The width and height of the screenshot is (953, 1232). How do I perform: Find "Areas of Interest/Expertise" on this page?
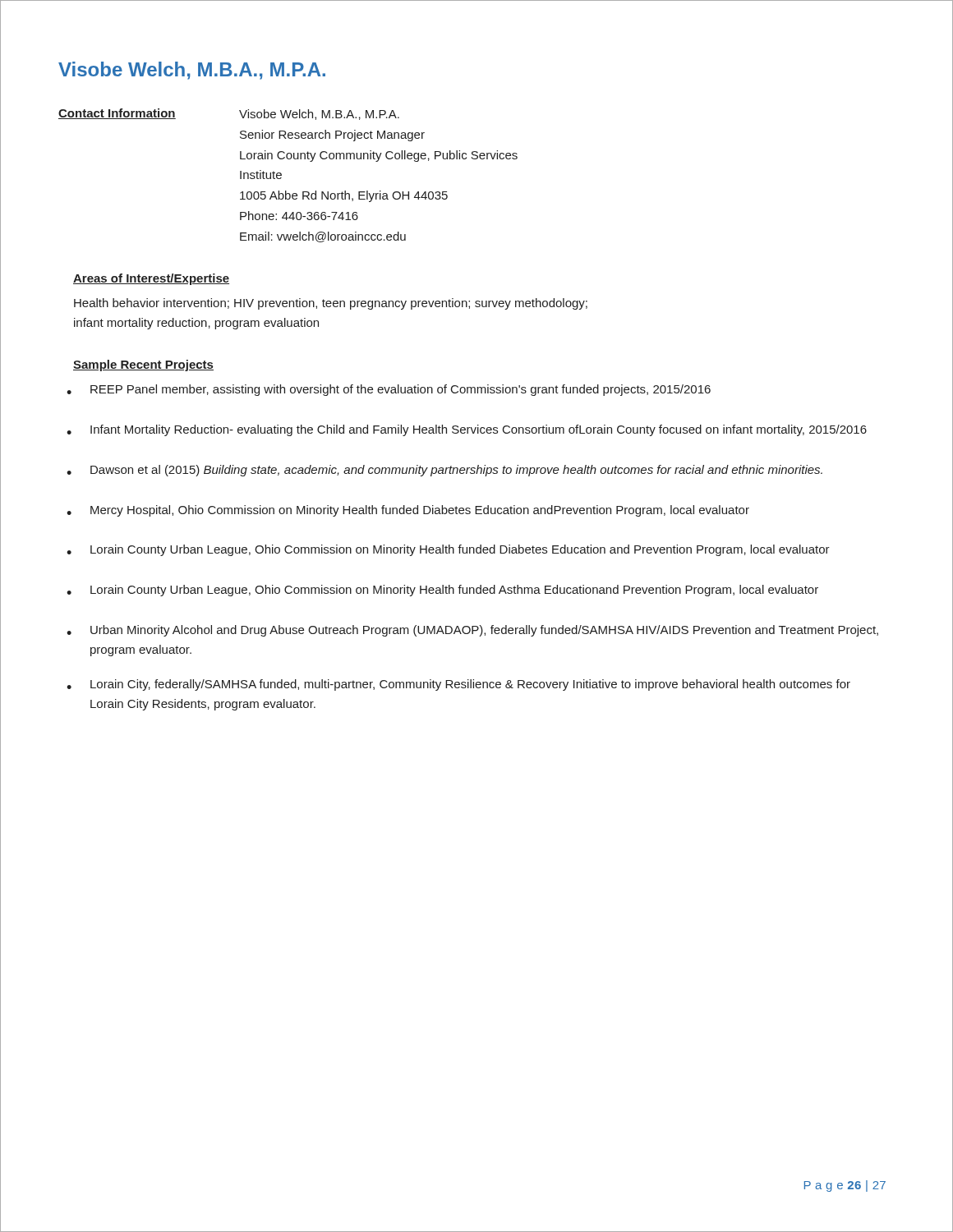click(151, 278)
